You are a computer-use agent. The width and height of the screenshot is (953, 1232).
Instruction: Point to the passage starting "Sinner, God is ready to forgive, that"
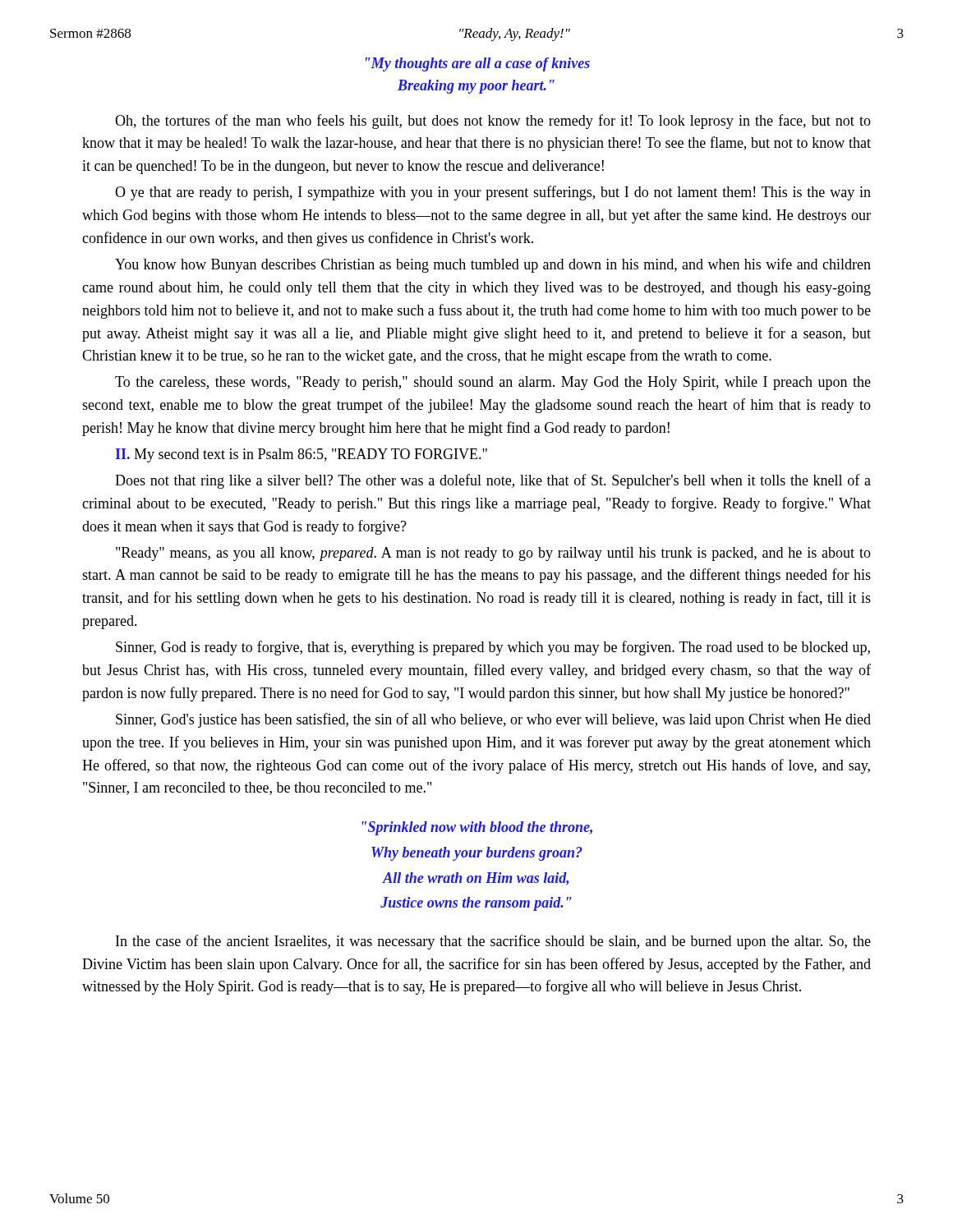[476, 671]
